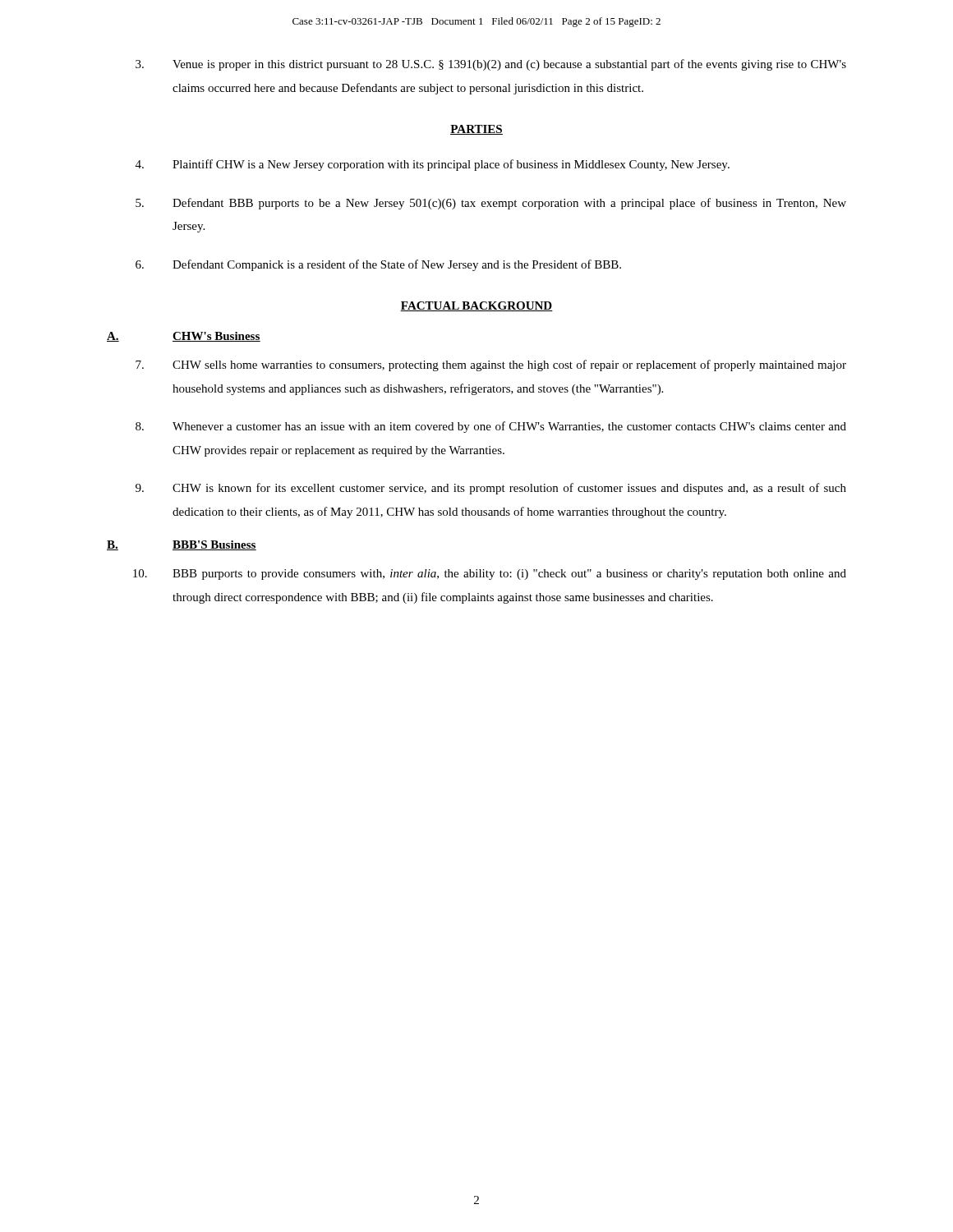Select the list item that reads "9. CHW is known for its excellent customer"

pos(476,500)
